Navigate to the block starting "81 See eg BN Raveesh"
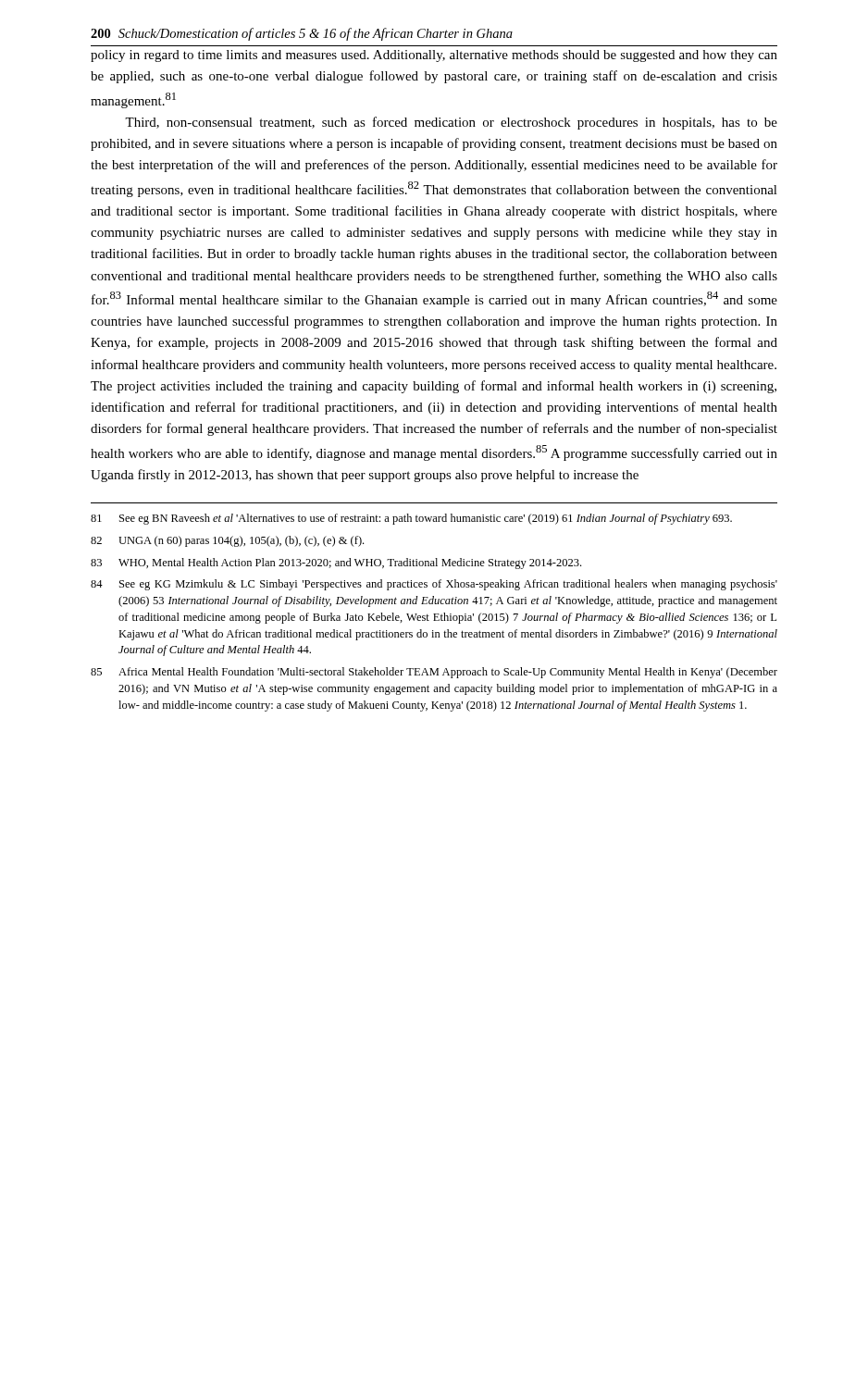Screen dimensions: 1388x868 coord(434,519)
